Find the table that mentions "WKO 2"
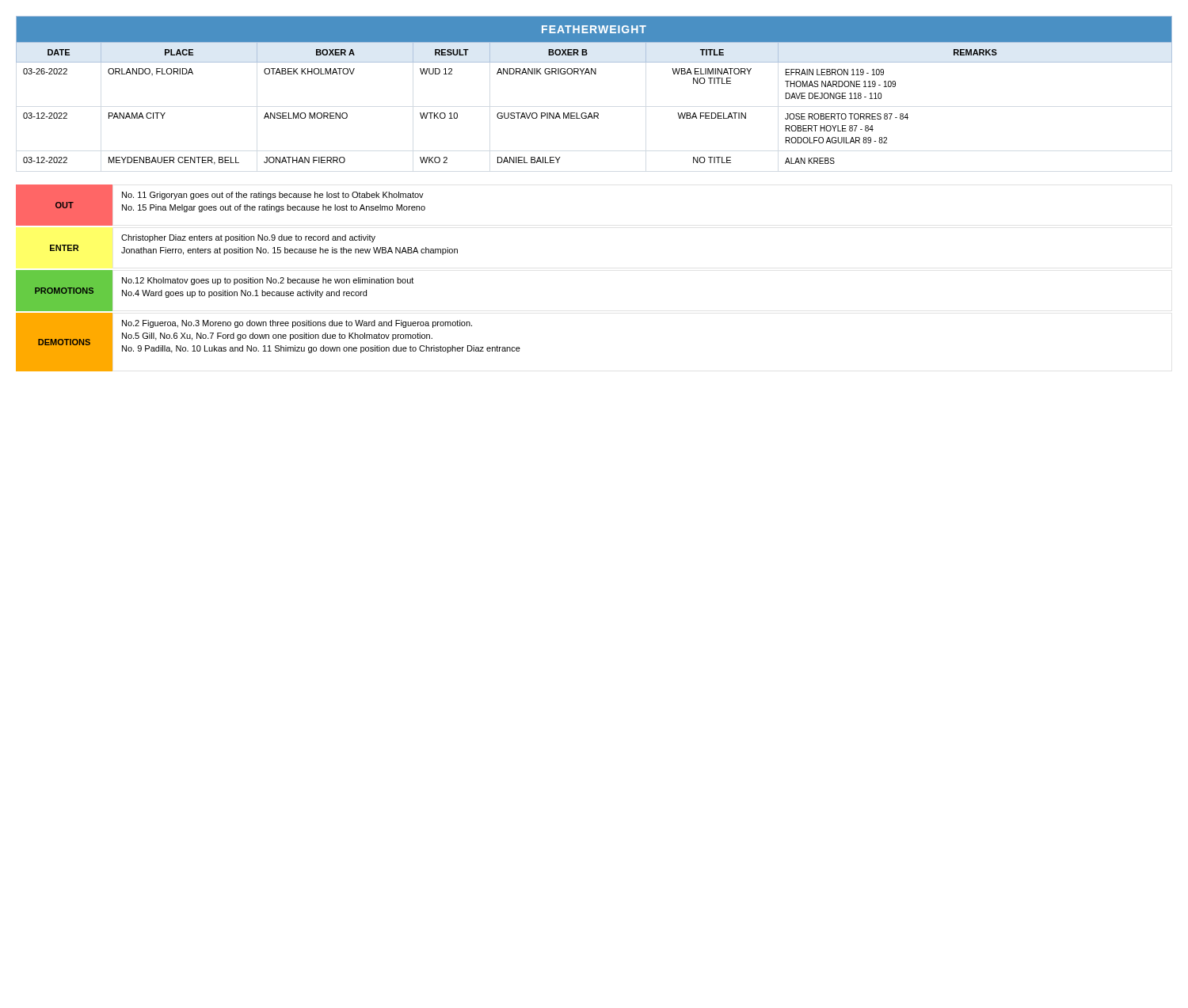The image size is (1188, 1008). click(x=594, y=94)
